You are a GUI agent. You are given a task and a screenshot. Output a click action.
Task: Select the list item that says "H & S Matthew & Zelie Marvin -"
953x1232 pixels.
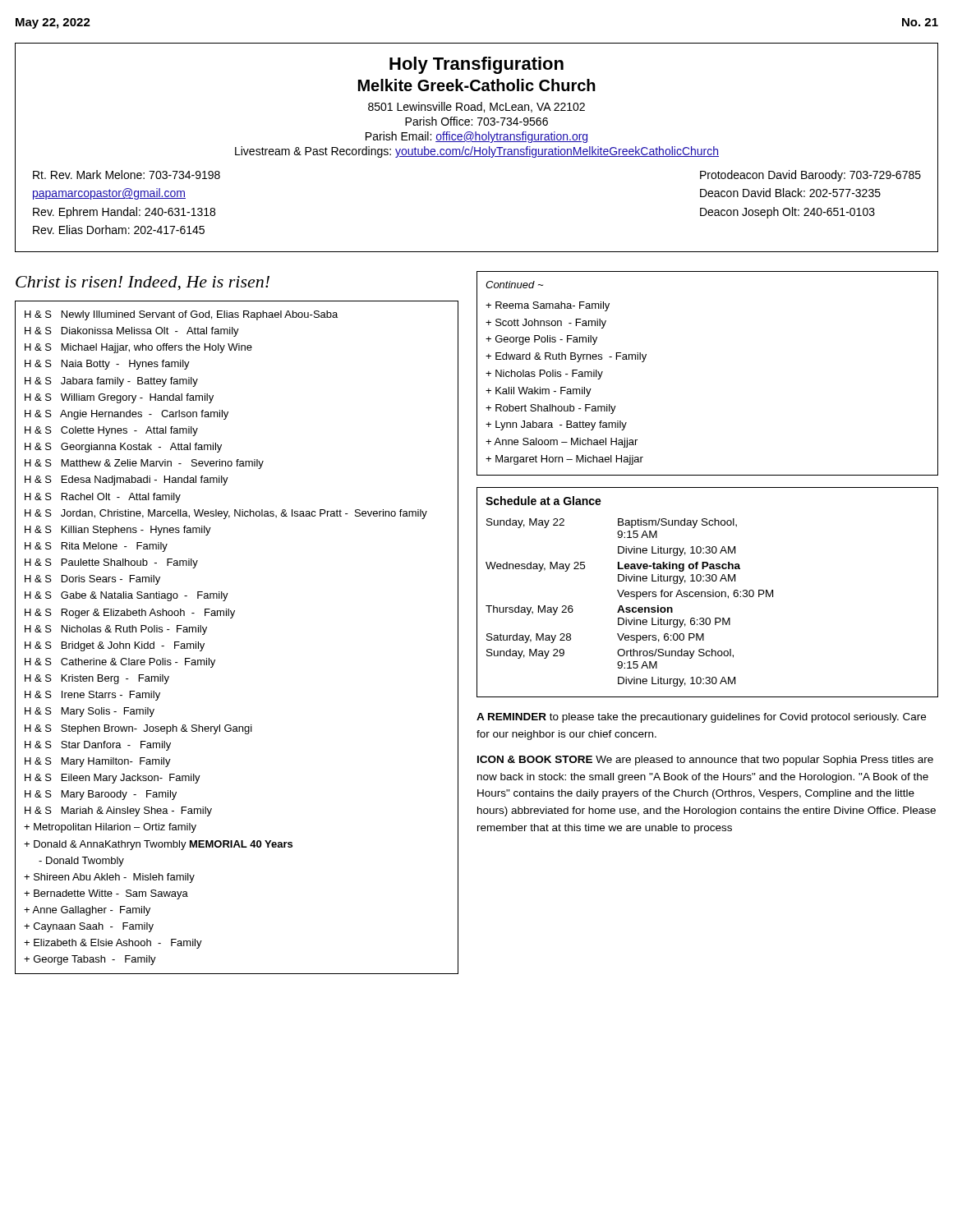pyautogui.click(x=144, y=463)
